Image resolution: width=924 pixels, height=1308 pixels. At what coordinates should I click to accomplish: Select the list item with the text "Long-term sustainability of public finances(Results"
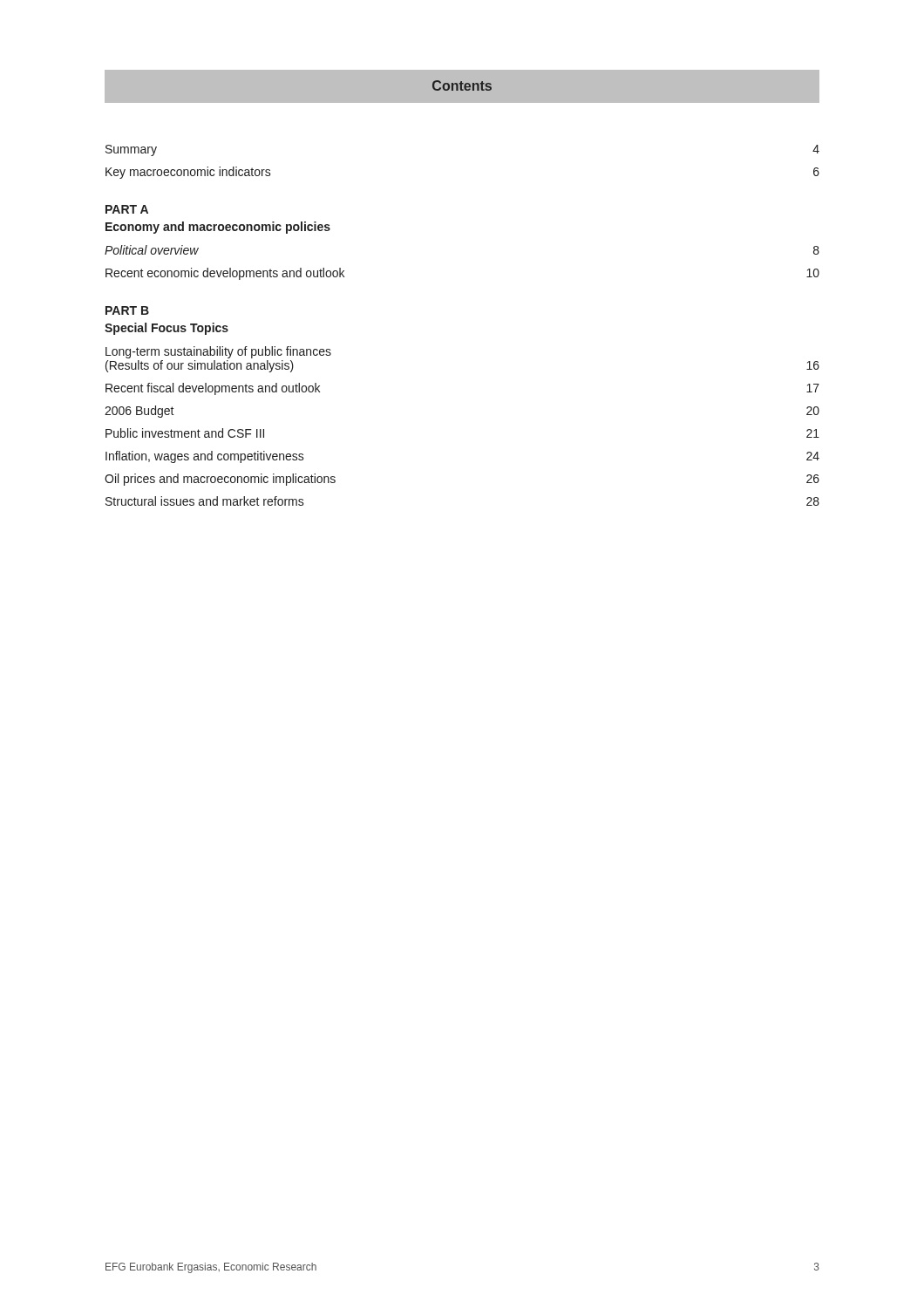tap(218, 352)
